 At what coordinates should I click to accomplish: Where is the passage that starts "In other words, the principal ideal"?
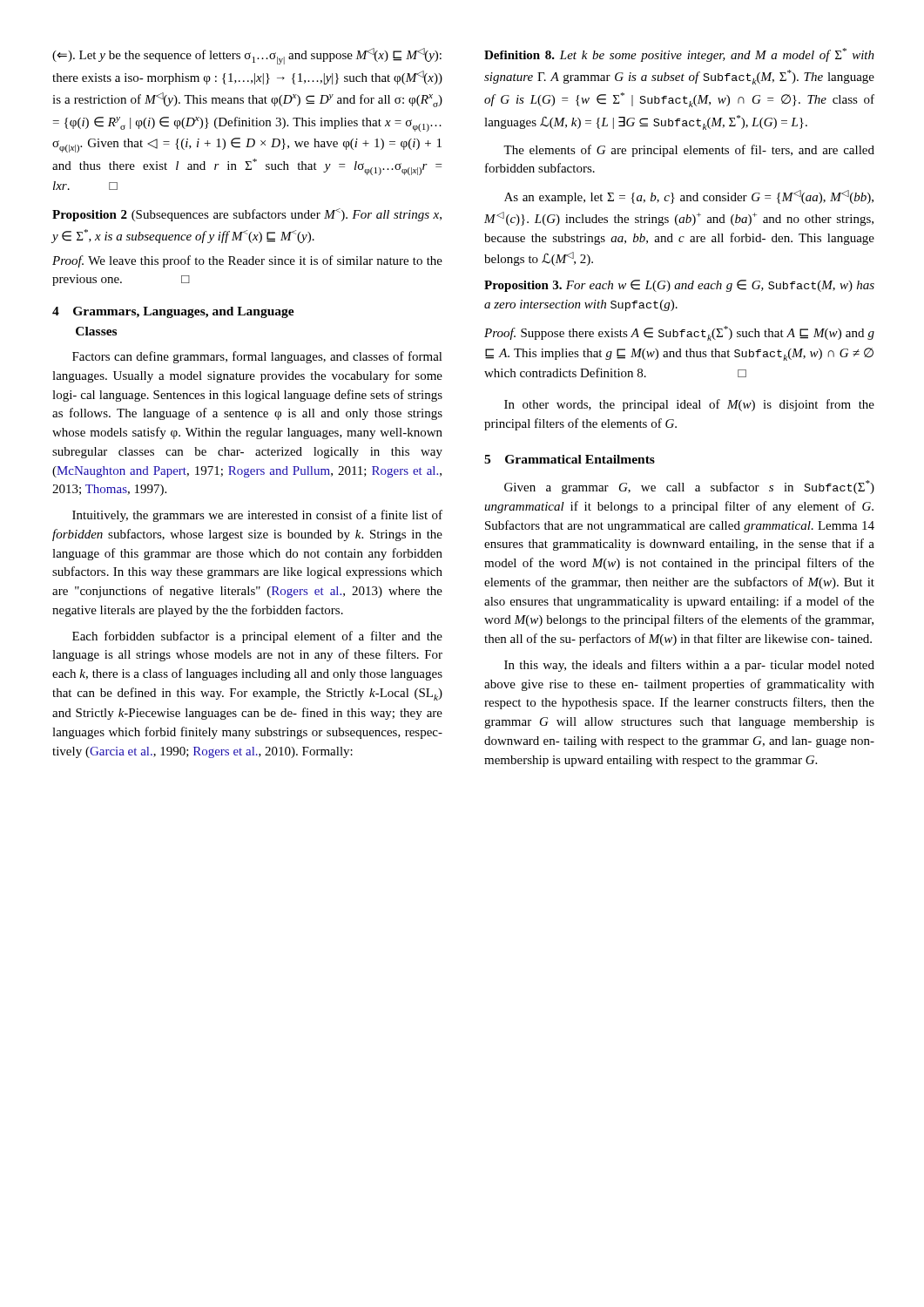pyautogui.click(x=679, y=415)
